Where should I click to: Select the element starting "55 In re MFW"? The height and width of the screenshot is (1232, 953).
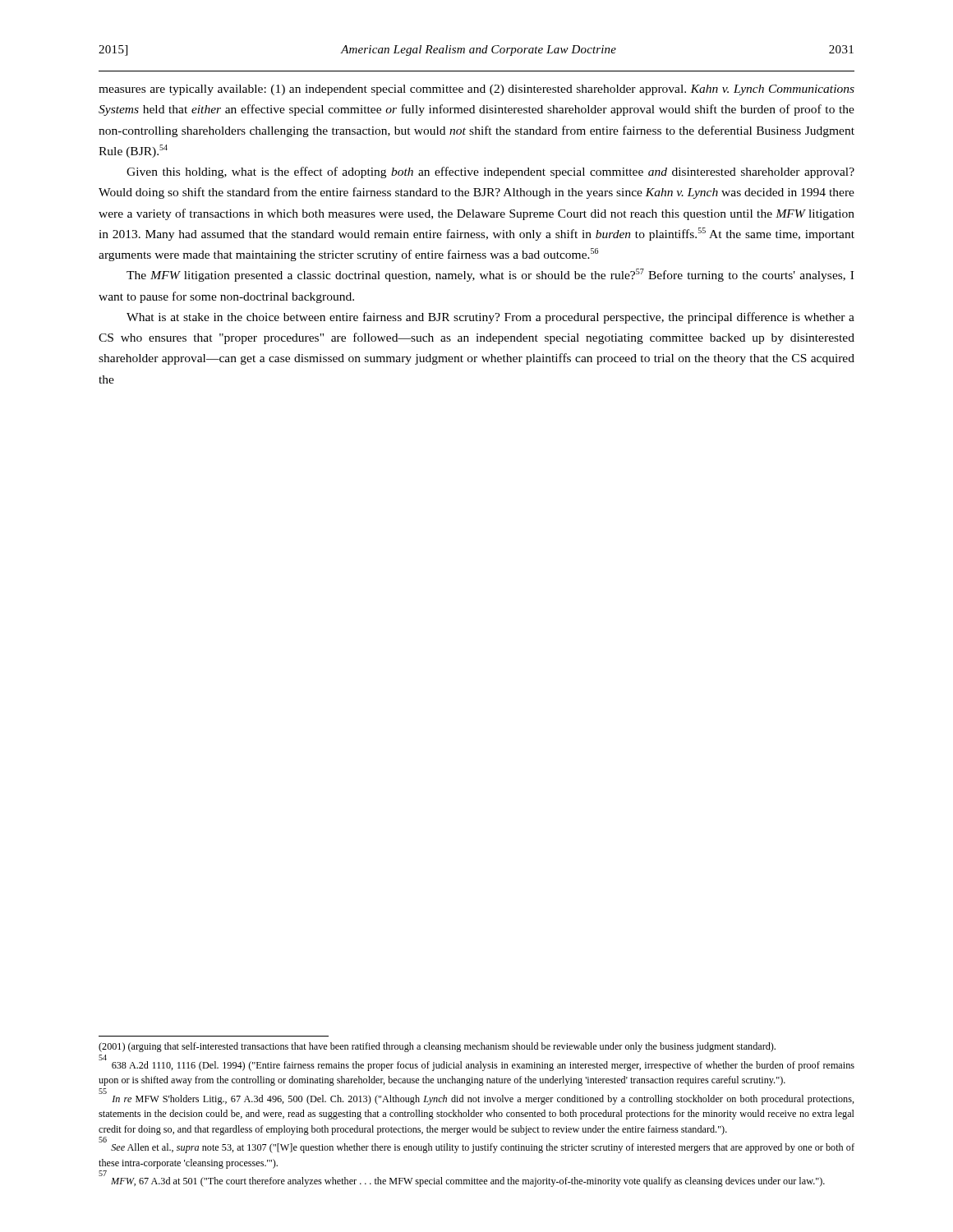476,1113
